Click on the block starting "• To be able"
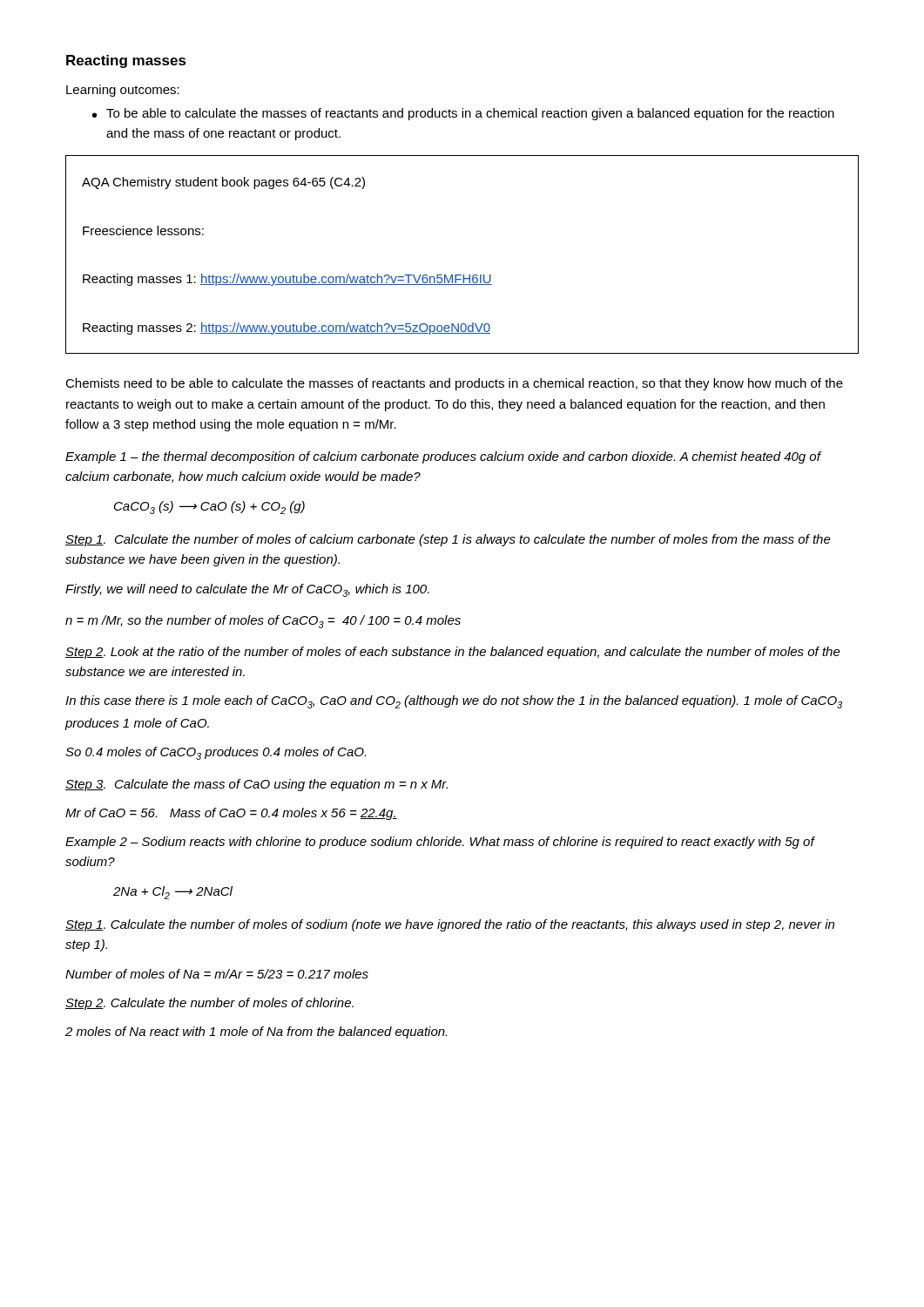924x1307 pixels. (x=475, y=123)
